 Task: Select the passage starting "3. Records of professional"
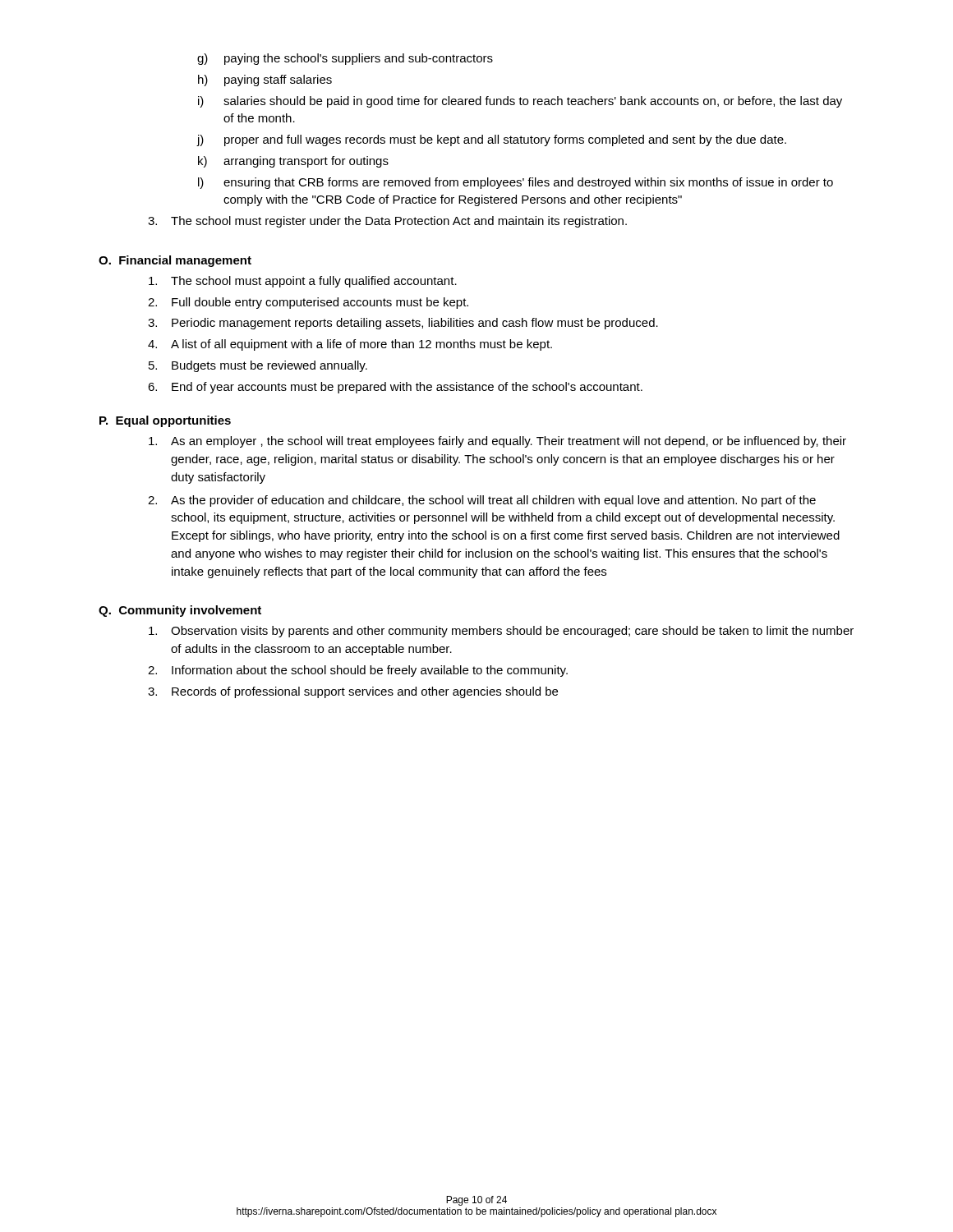coord(501,691)
